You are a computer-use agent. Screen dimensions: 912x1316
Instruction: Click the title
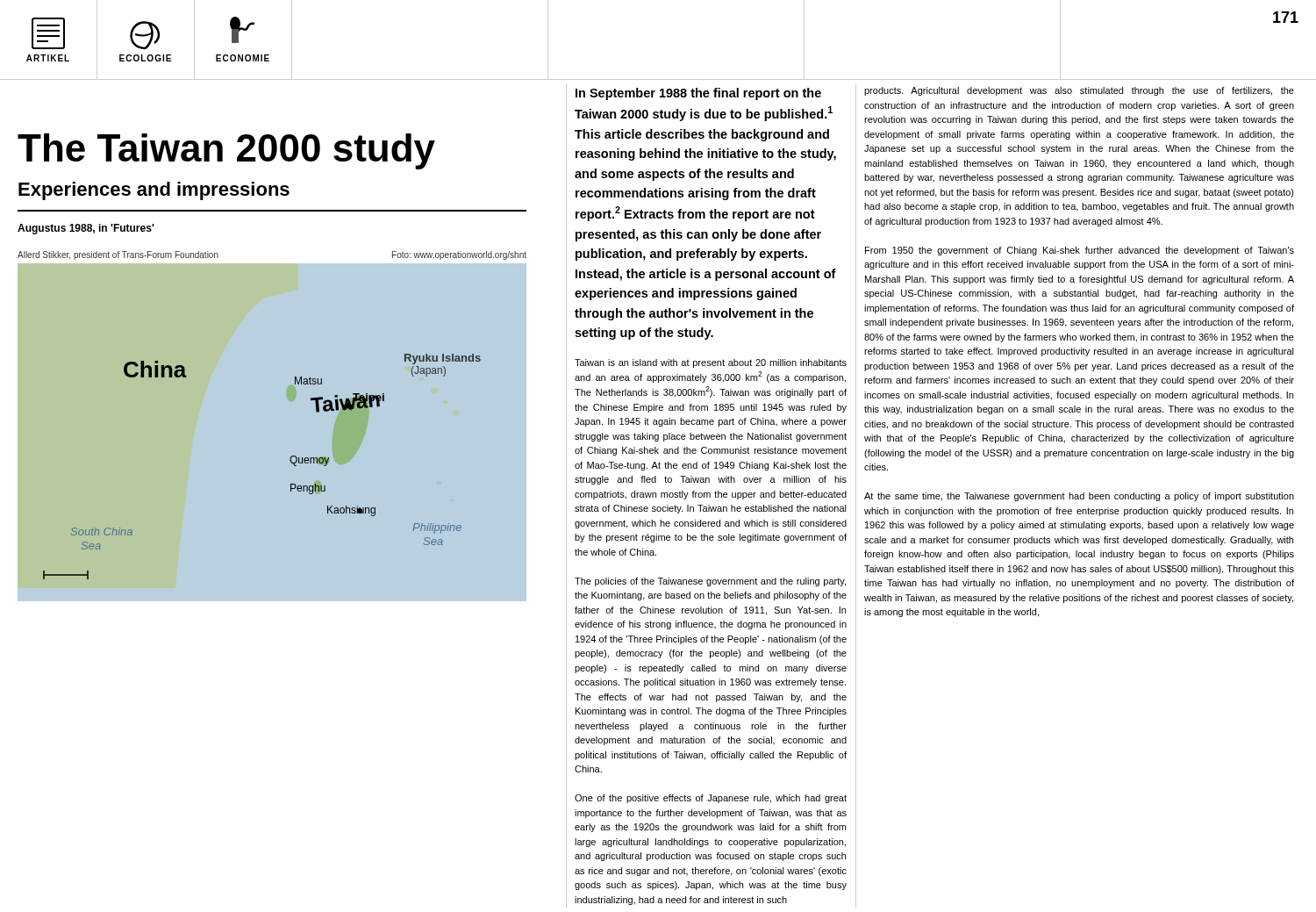pyautogui.click(x=226, y=148)
